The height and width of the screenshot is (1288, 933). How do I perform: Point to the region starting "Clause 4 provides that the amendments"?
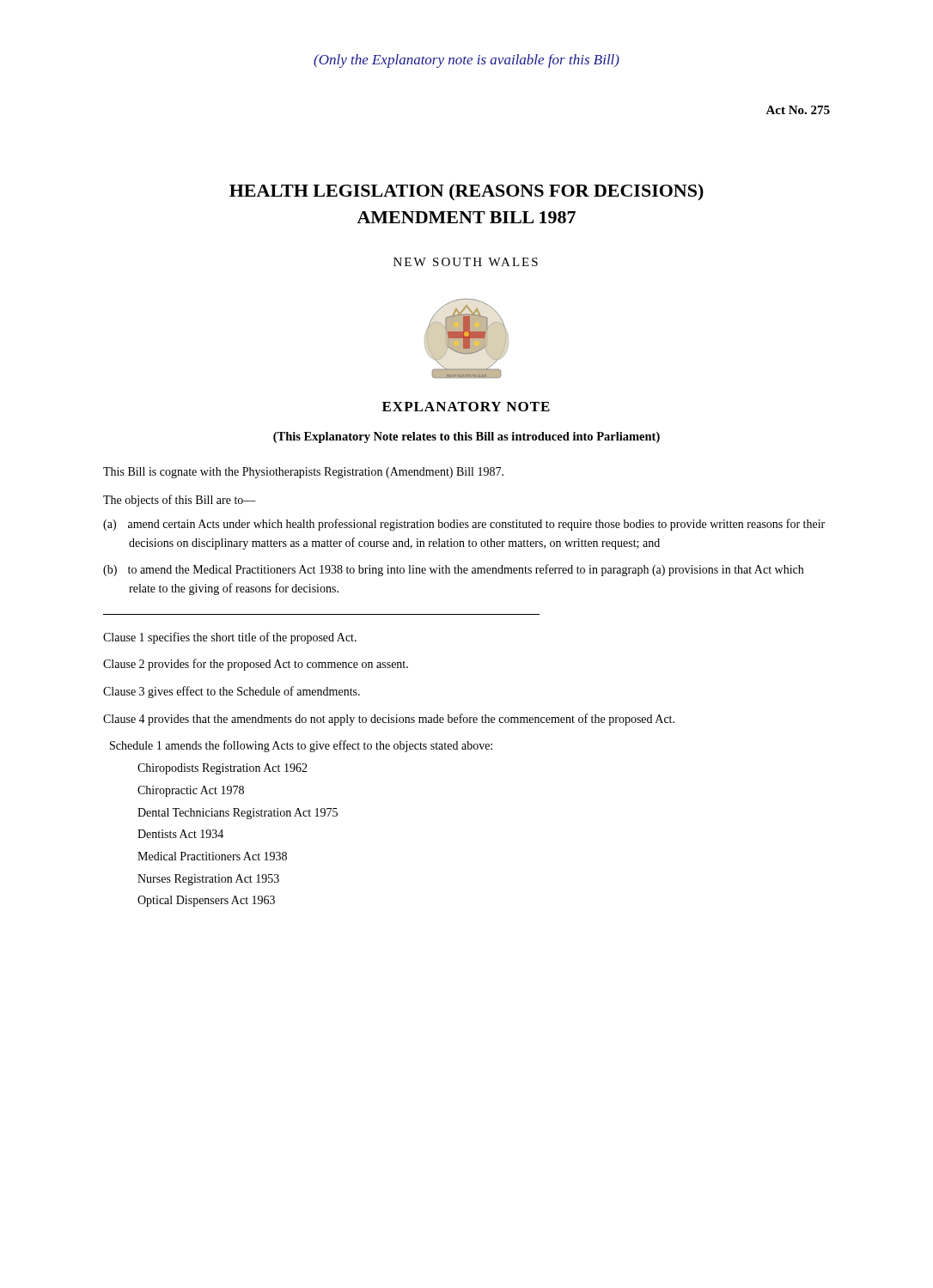[x=389, y=719]
